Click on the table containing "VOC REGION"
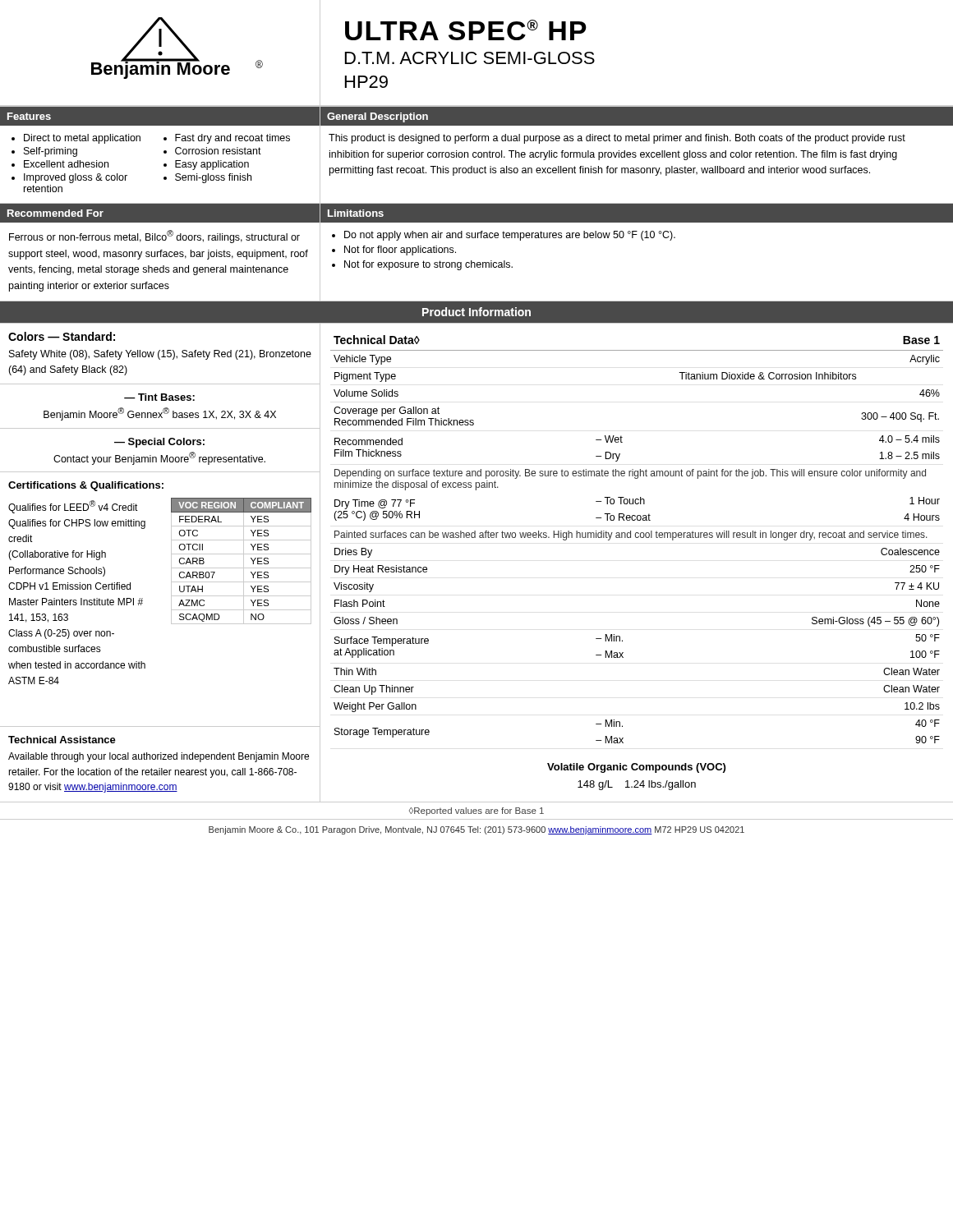953x1232 pixels. (x=241, y=561)
